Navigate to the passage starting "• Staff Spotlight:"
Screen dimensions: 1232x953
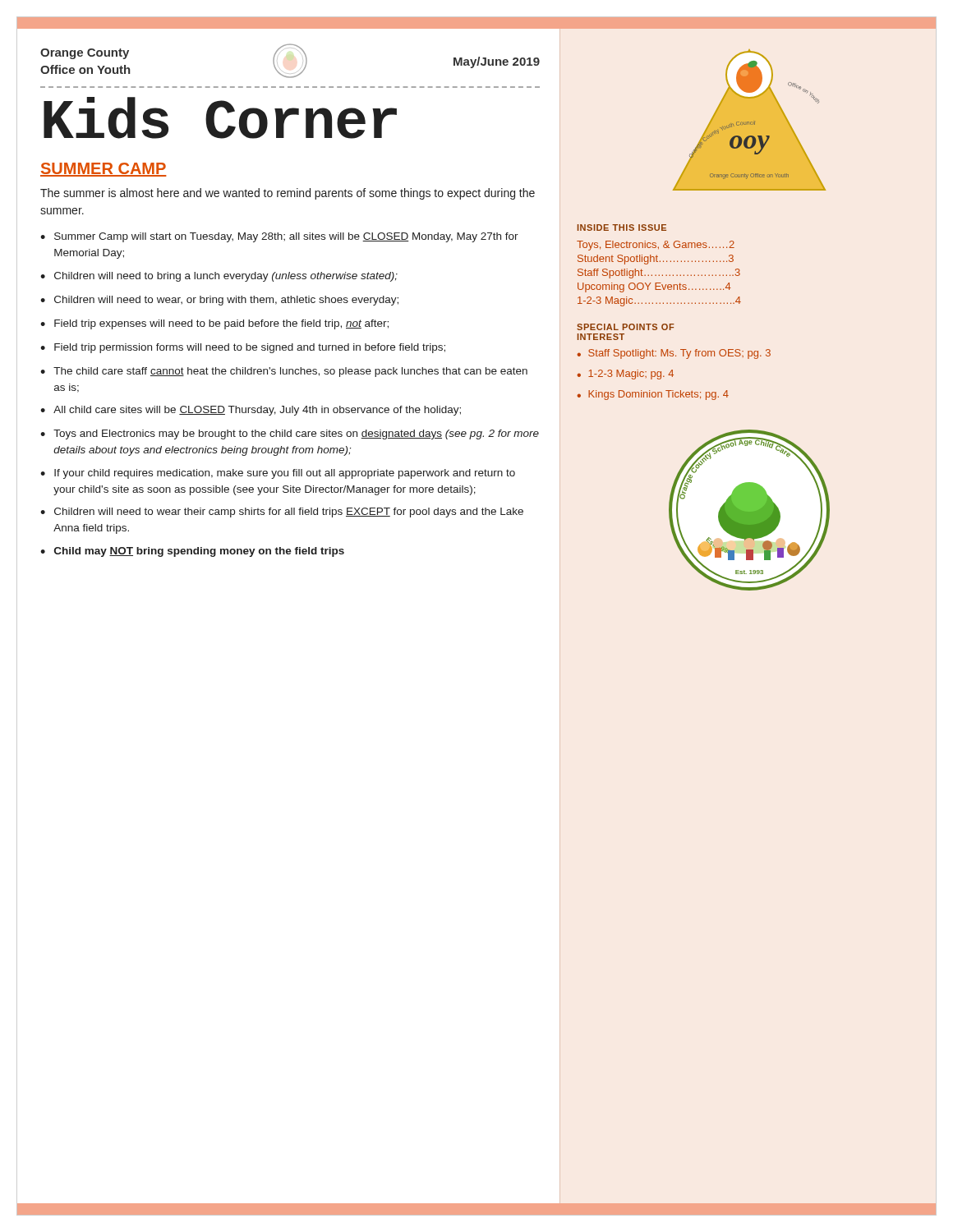[674, 354]
